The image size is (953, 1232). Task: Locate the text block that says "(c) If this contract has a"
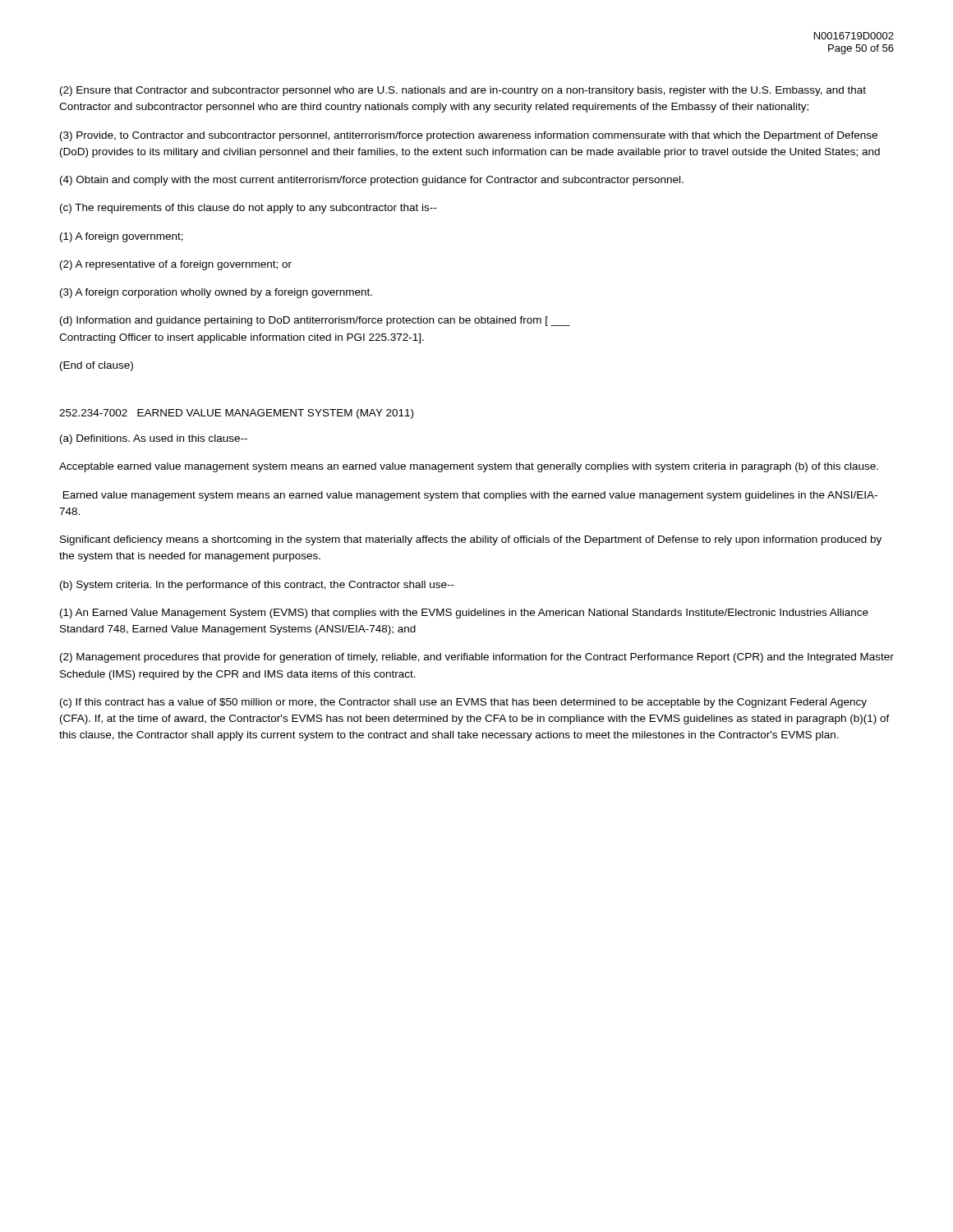click(474, 718)
